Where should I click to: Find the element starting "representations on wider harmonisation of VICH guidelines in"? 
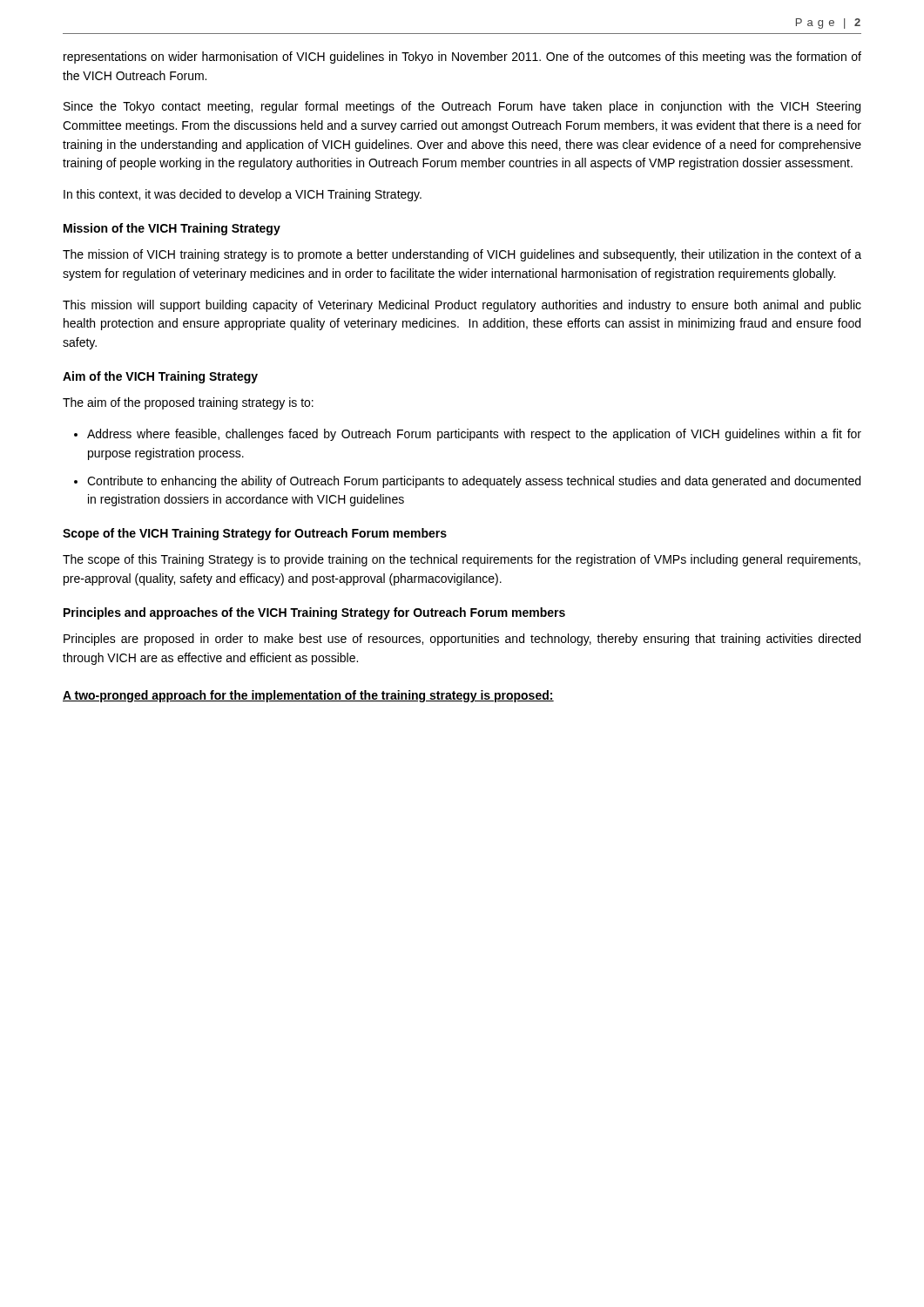462,67
